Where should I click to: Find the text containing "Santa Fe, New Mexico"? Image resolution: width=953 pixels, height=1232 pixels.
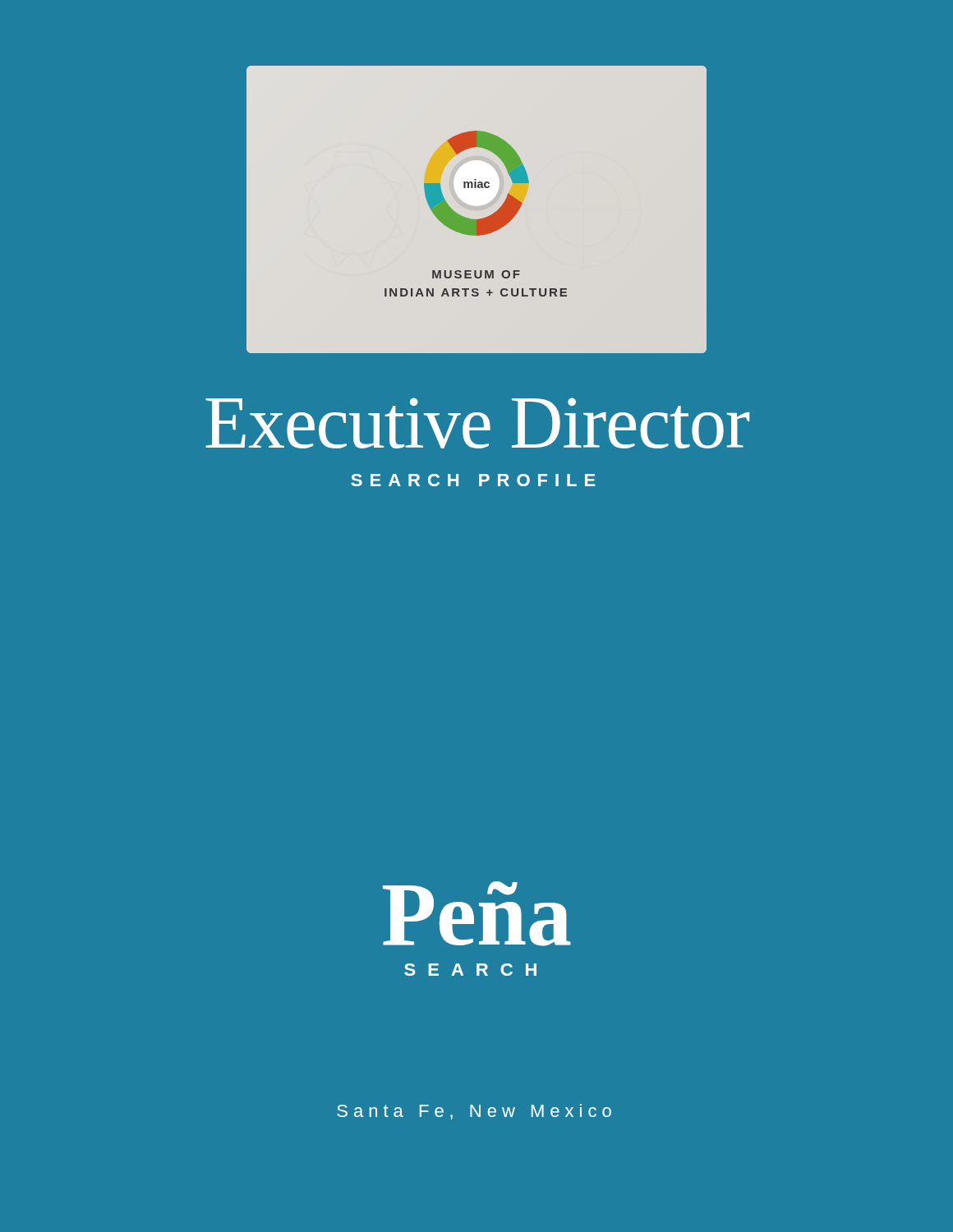[x=476, y=1111]
